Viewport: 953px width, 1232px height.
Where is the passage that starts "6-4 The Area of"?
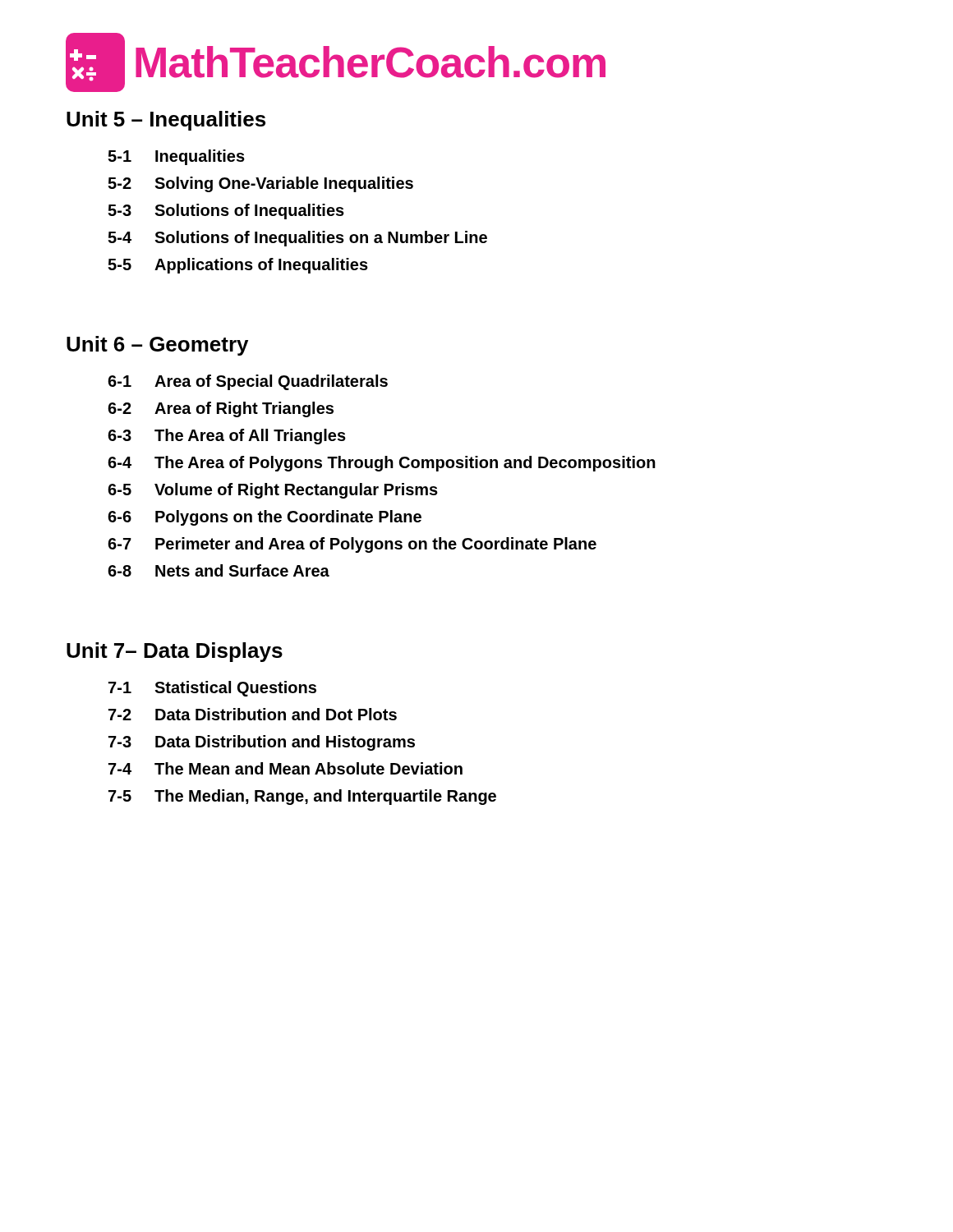point(361,463)
